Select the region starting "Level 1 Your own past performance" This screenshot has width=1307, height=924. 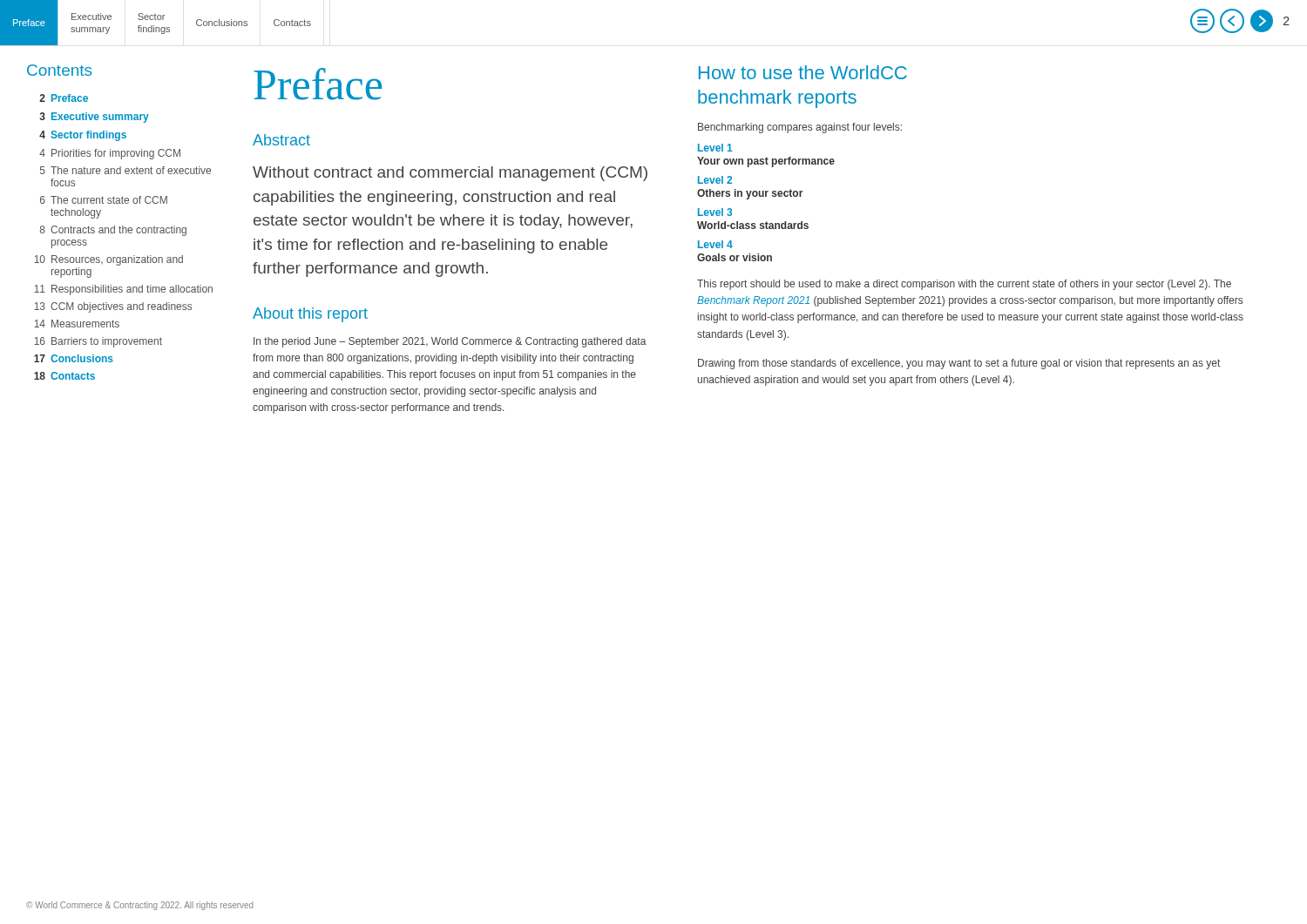tap(715, 148)
